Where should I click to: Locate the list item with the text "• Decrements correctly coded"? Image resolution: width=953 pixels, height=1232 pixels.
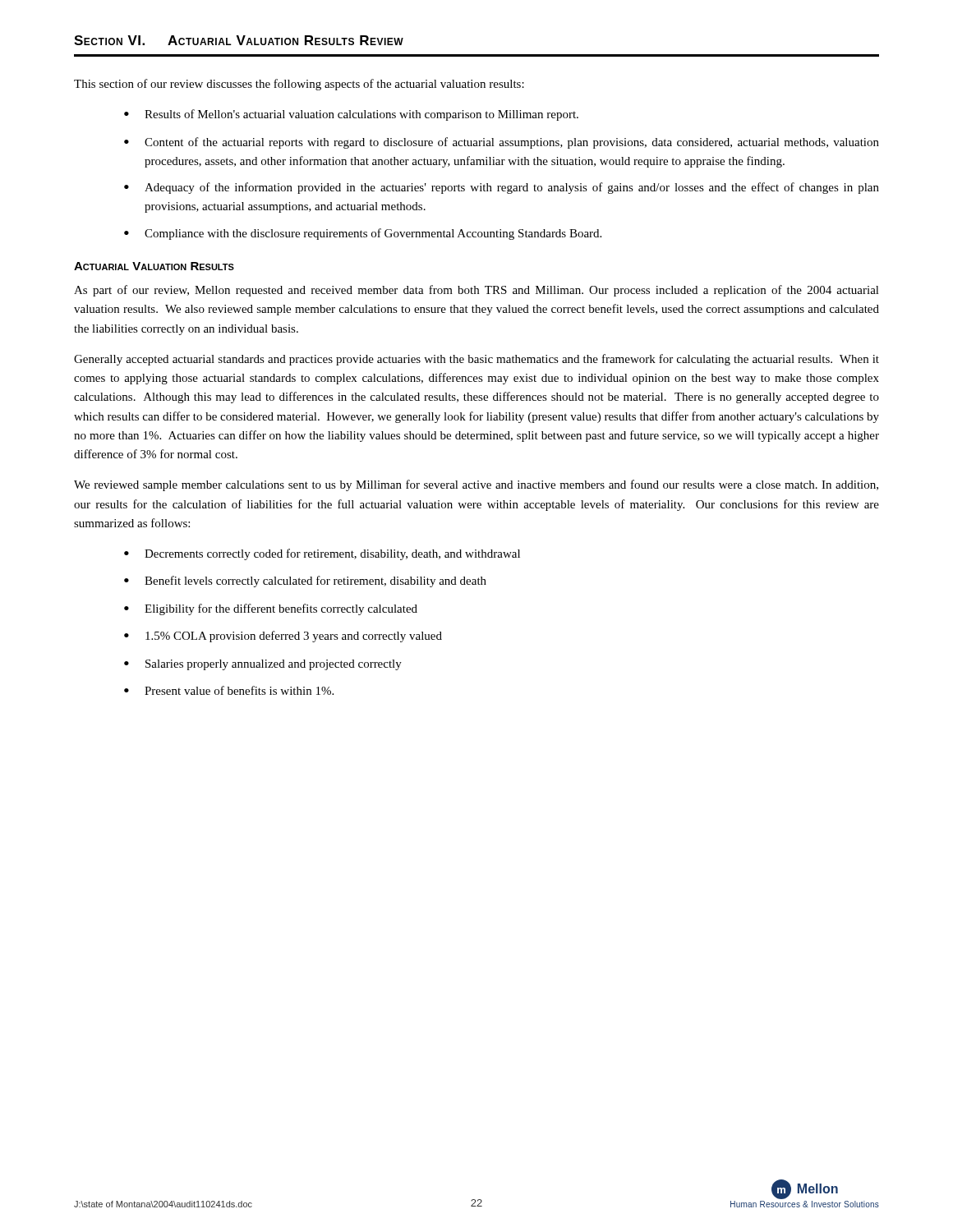coord(501,555)
